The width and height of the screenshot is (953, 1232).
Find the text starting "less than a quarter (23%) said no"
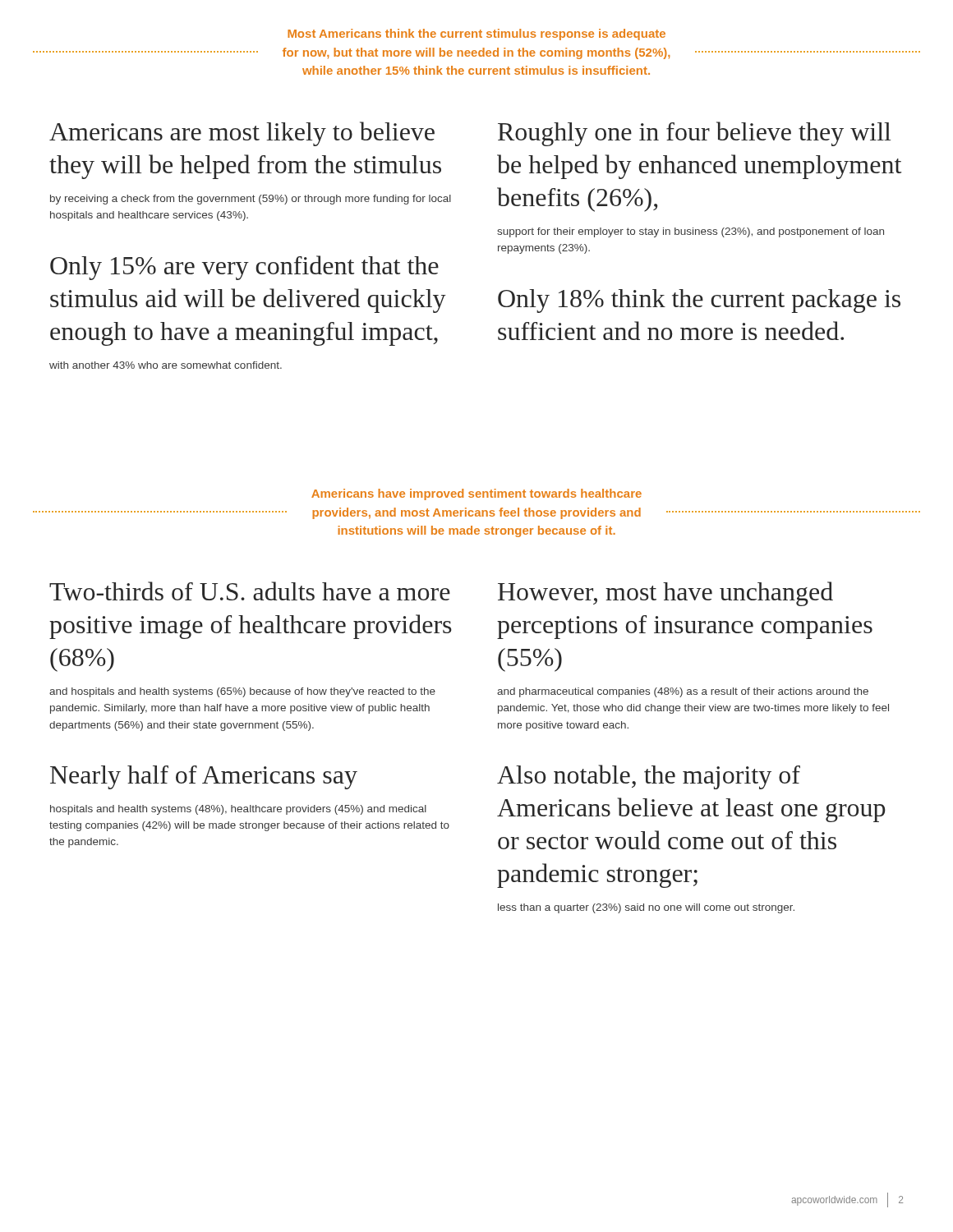pyautogui.click(x=646, y=907)
